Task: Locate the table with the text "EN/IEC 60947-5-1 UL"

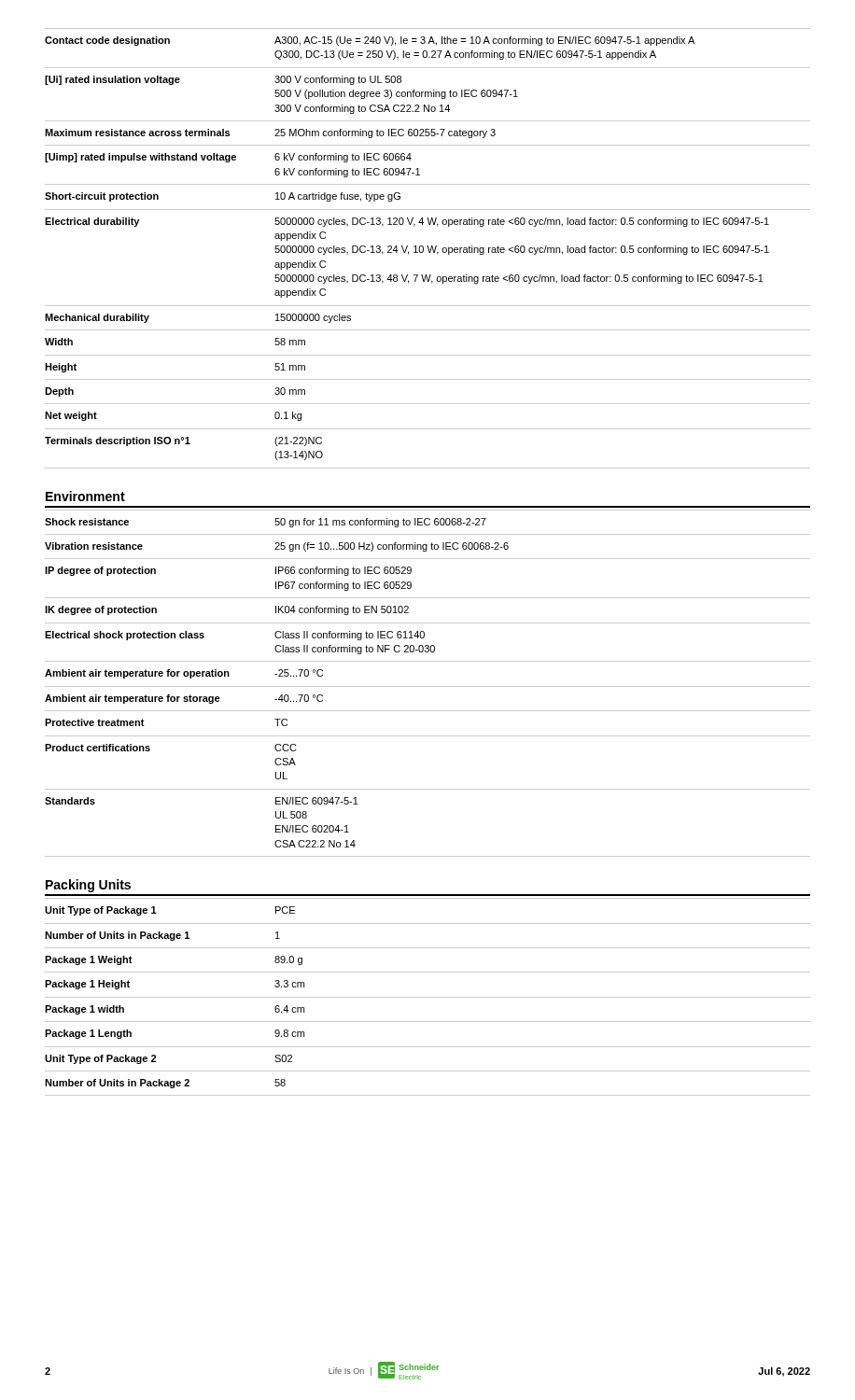Action: click(428, 683)
